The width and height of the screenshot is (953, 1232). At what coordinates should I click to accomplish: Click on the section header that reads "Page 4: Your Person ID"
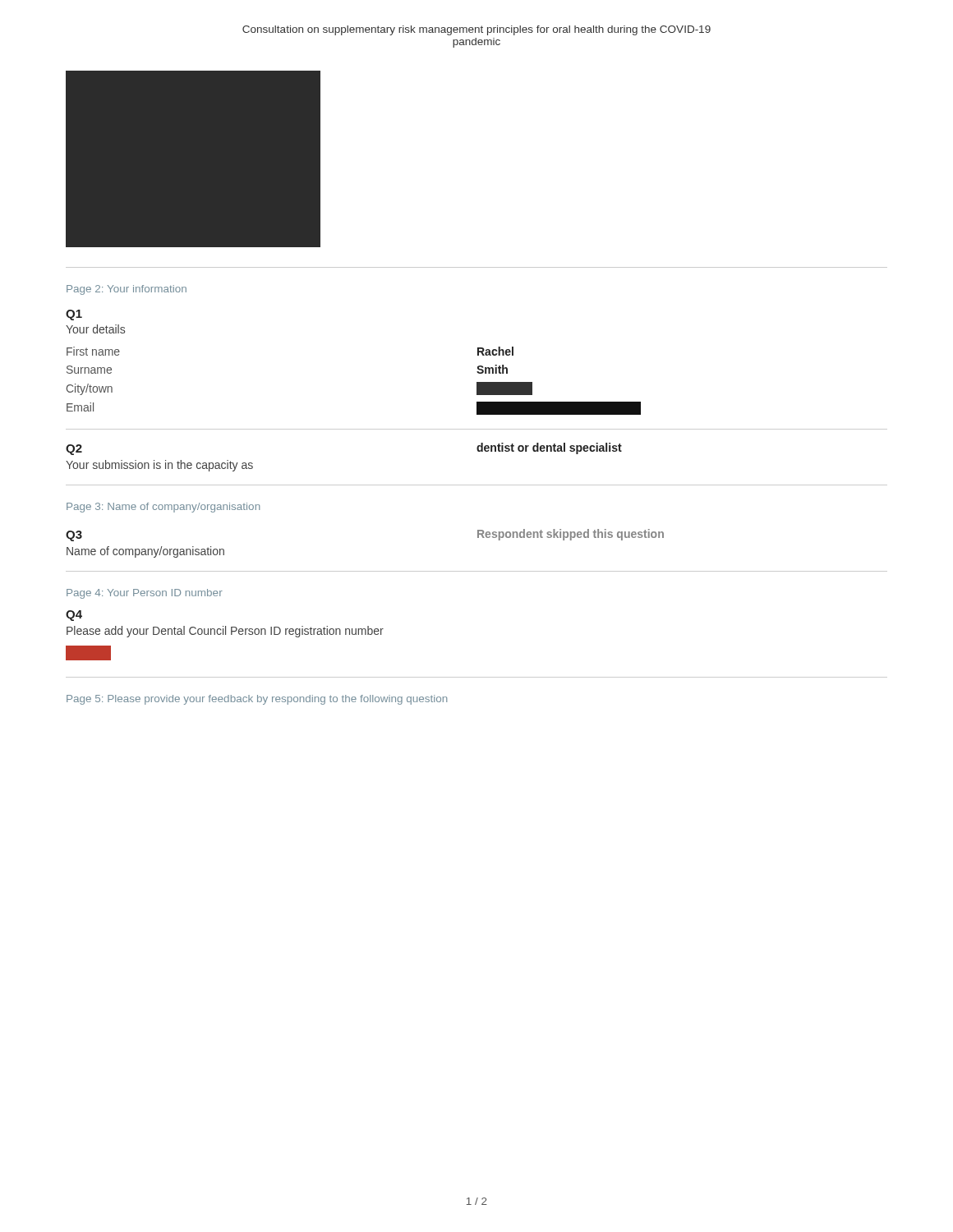click(144, 592)
